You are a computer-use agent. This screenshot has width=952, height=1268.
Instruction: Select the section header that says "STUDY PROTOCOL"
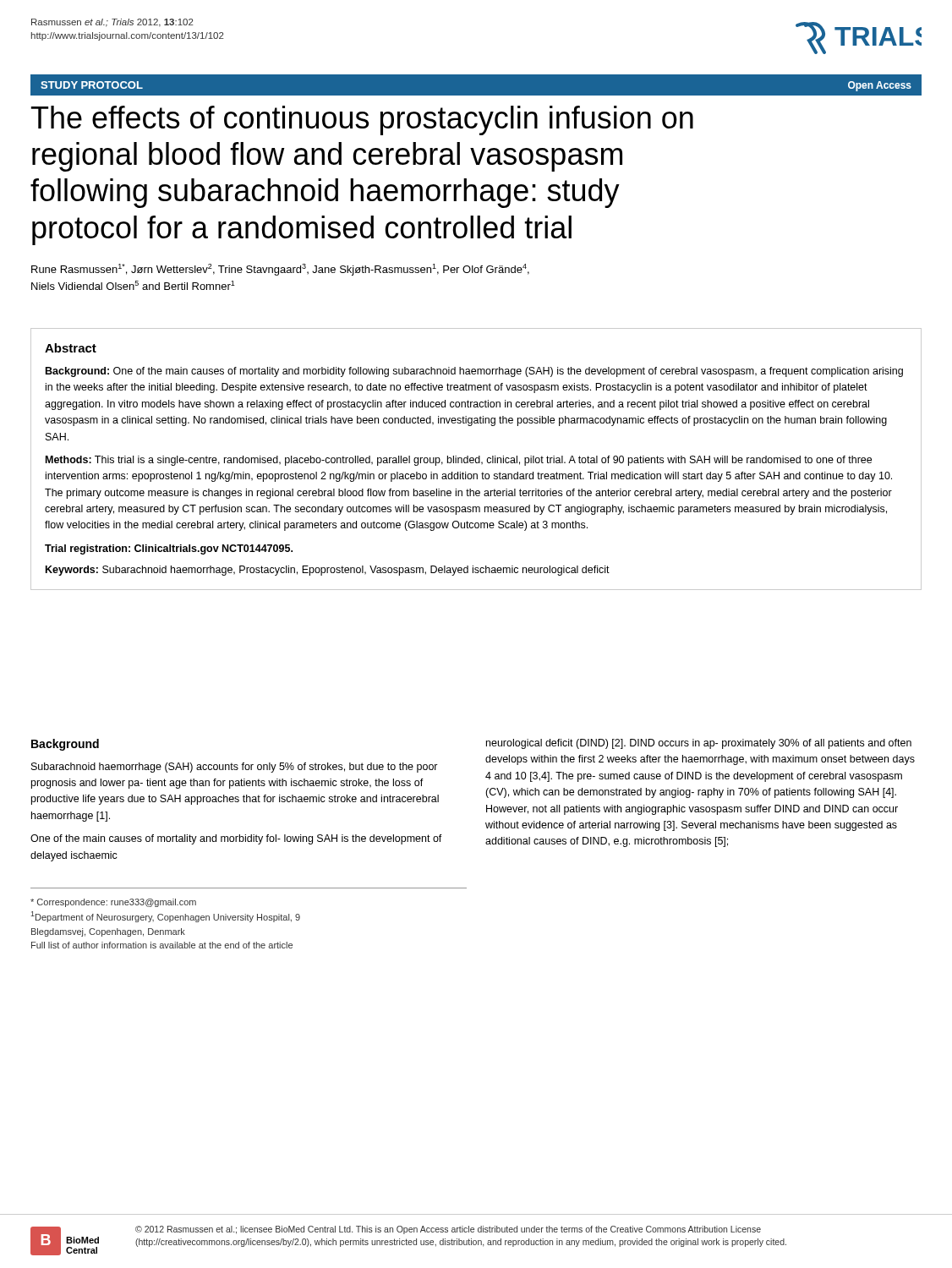(92, 85)
